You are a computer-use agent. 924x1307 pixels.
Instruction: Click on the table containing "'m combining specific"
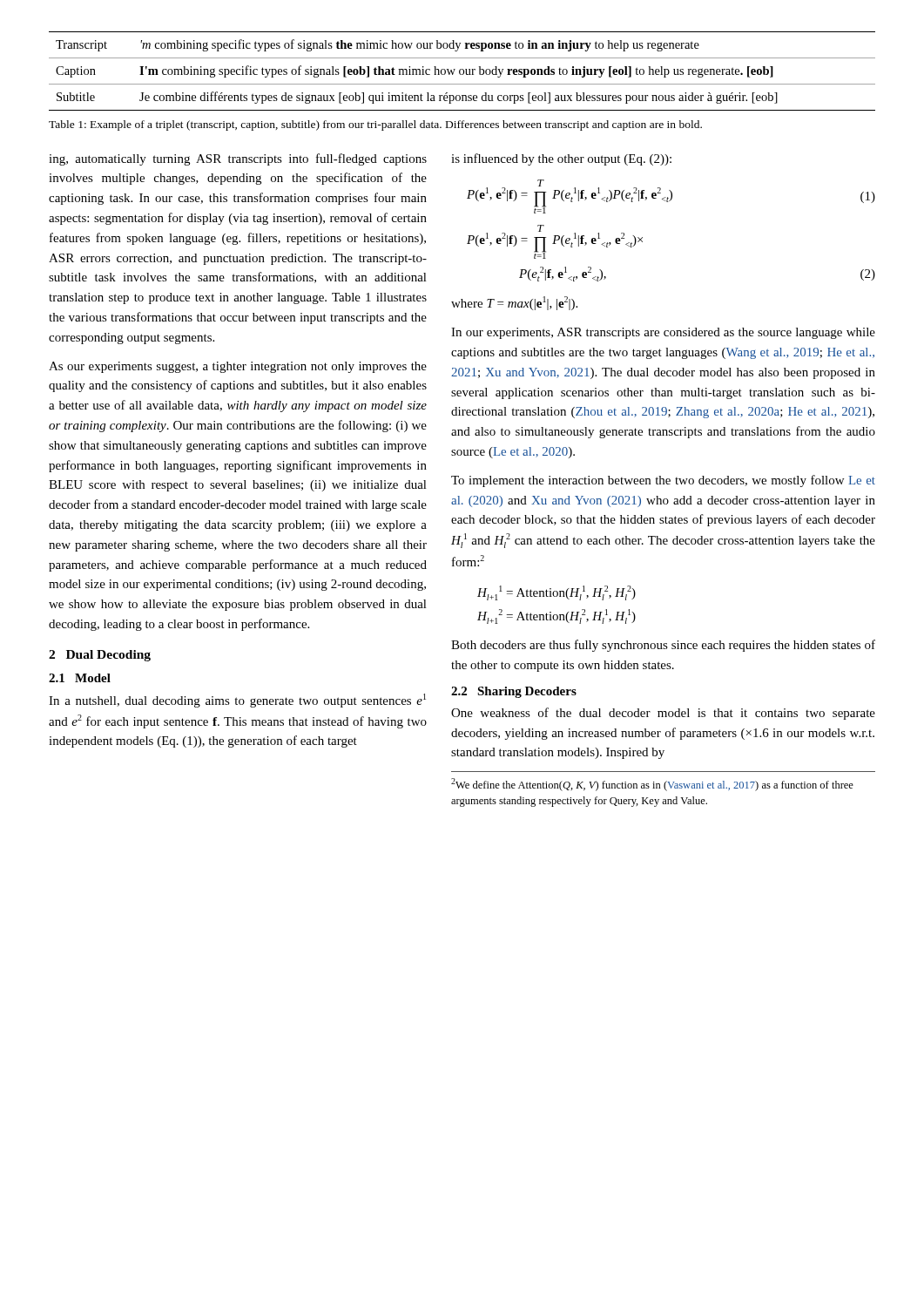pos(462,71)
